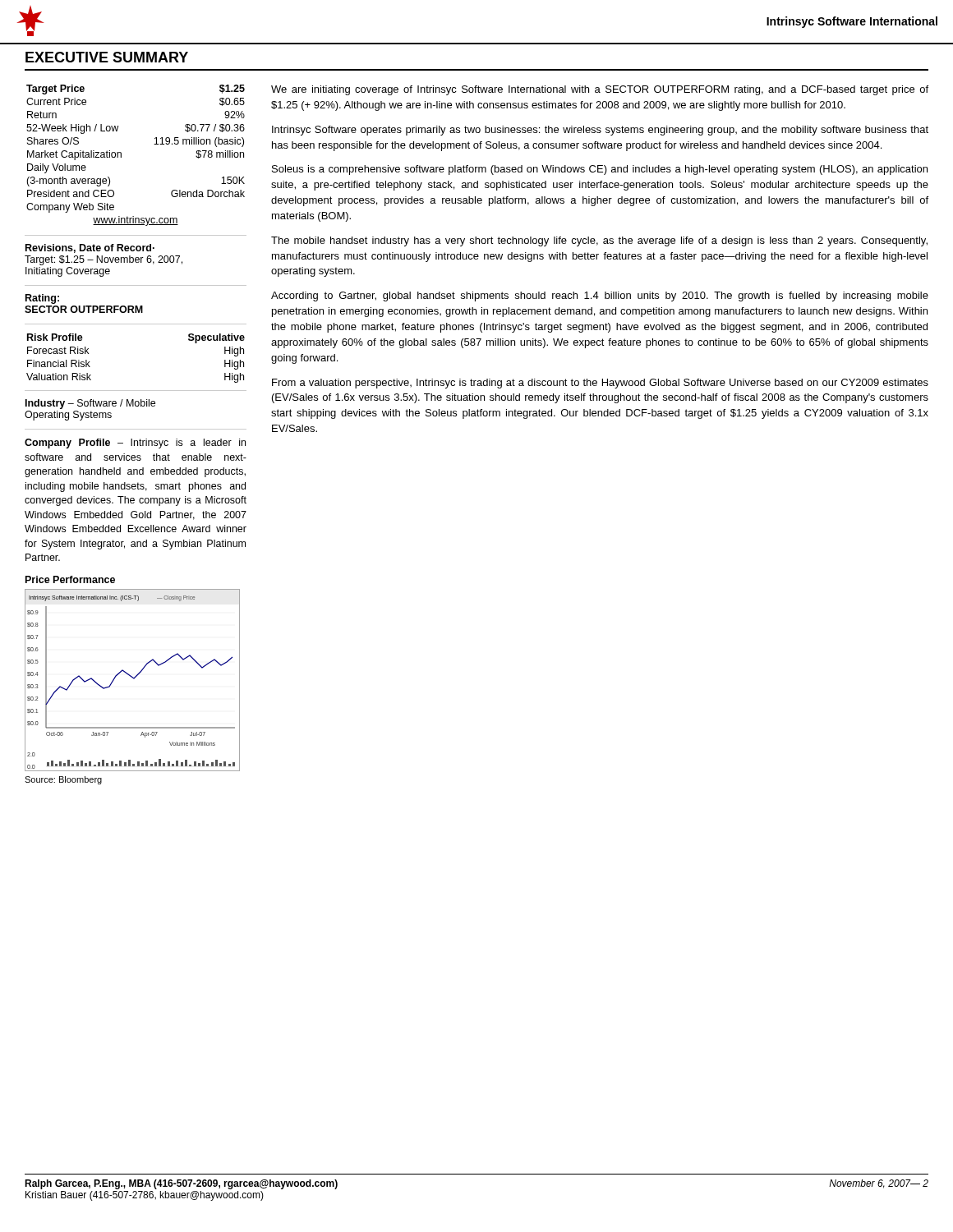Click on the text block with the text "Revisions, Date of Record· Target: $1.25 –"
Viewport: 953px width, 1232px height.
click(104, 260)
